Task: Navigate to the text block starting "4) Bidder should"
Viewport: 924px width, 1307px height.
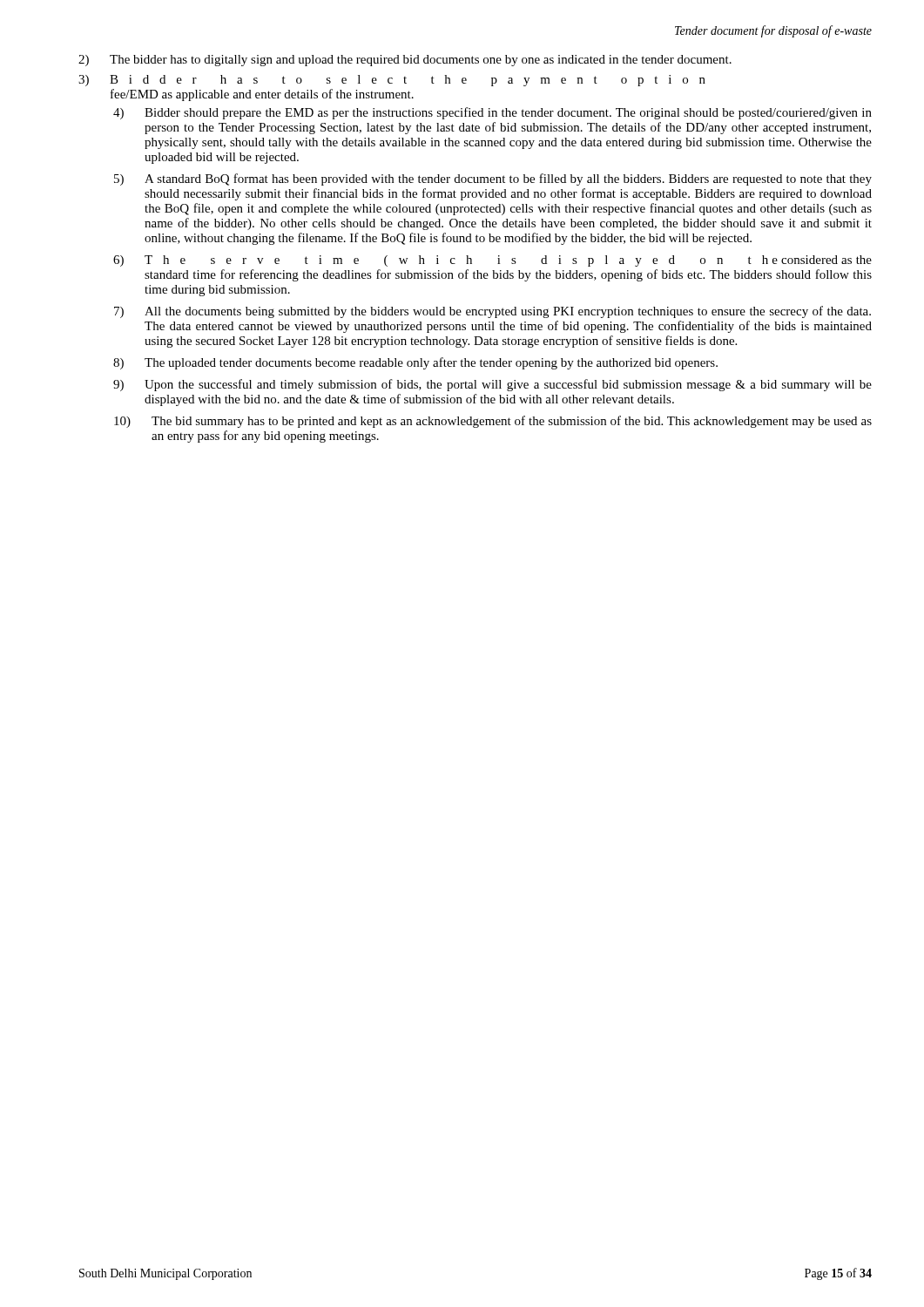Action: [492, 135]
